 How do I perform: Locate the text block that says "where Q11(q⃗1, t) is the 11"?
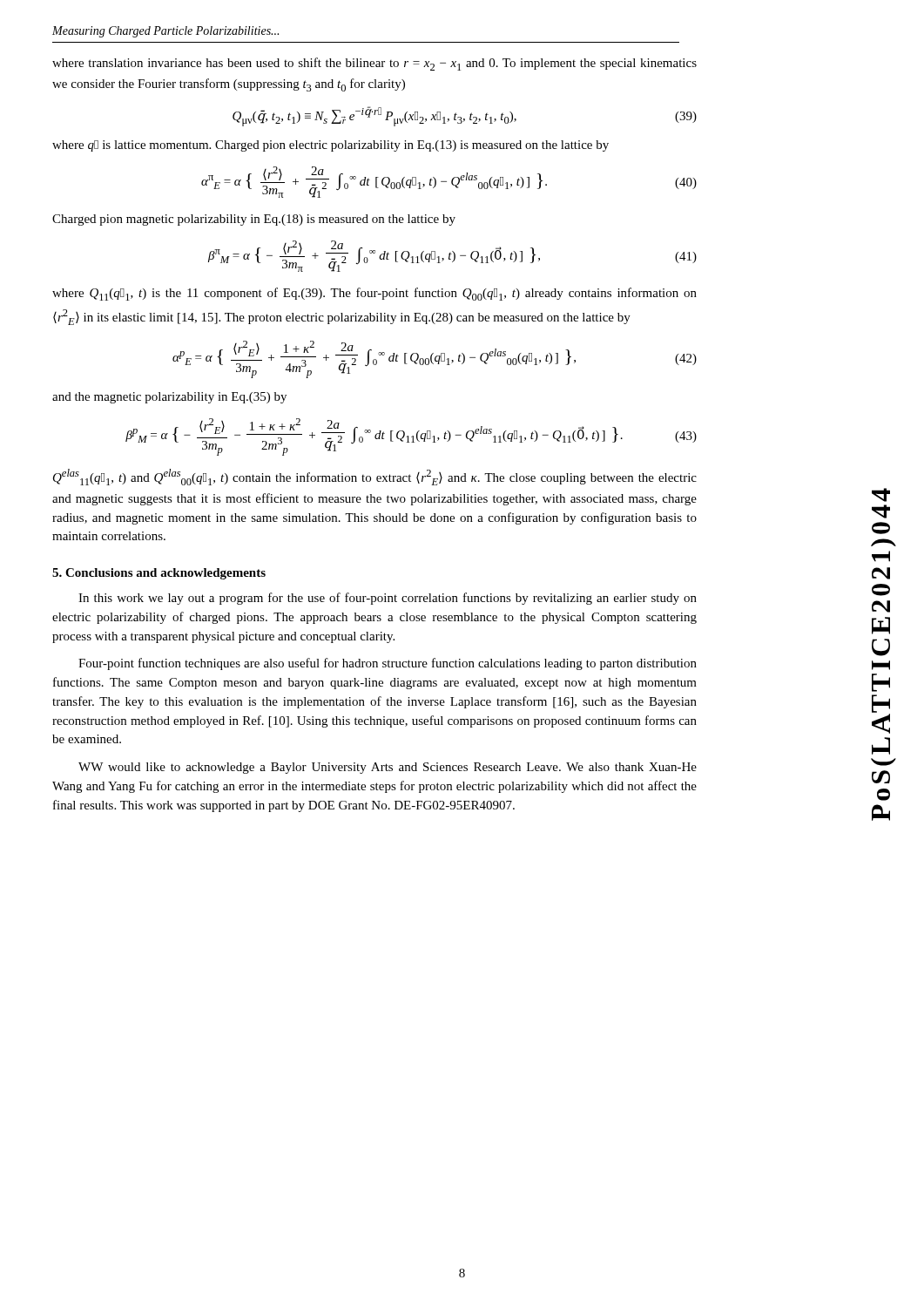374,307
